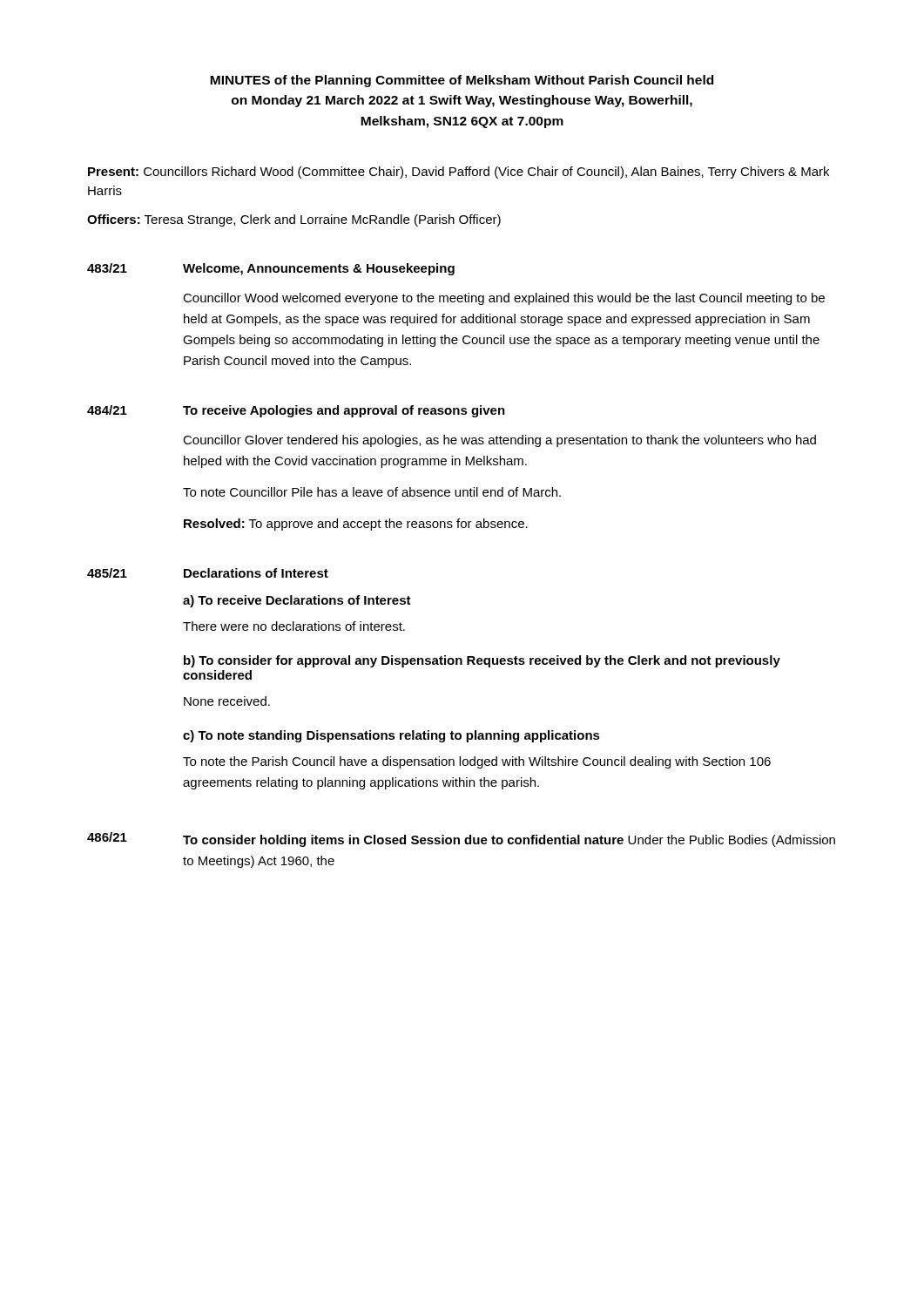Click the passage that begins "a) To receive Declarations of"

point(297,600)
